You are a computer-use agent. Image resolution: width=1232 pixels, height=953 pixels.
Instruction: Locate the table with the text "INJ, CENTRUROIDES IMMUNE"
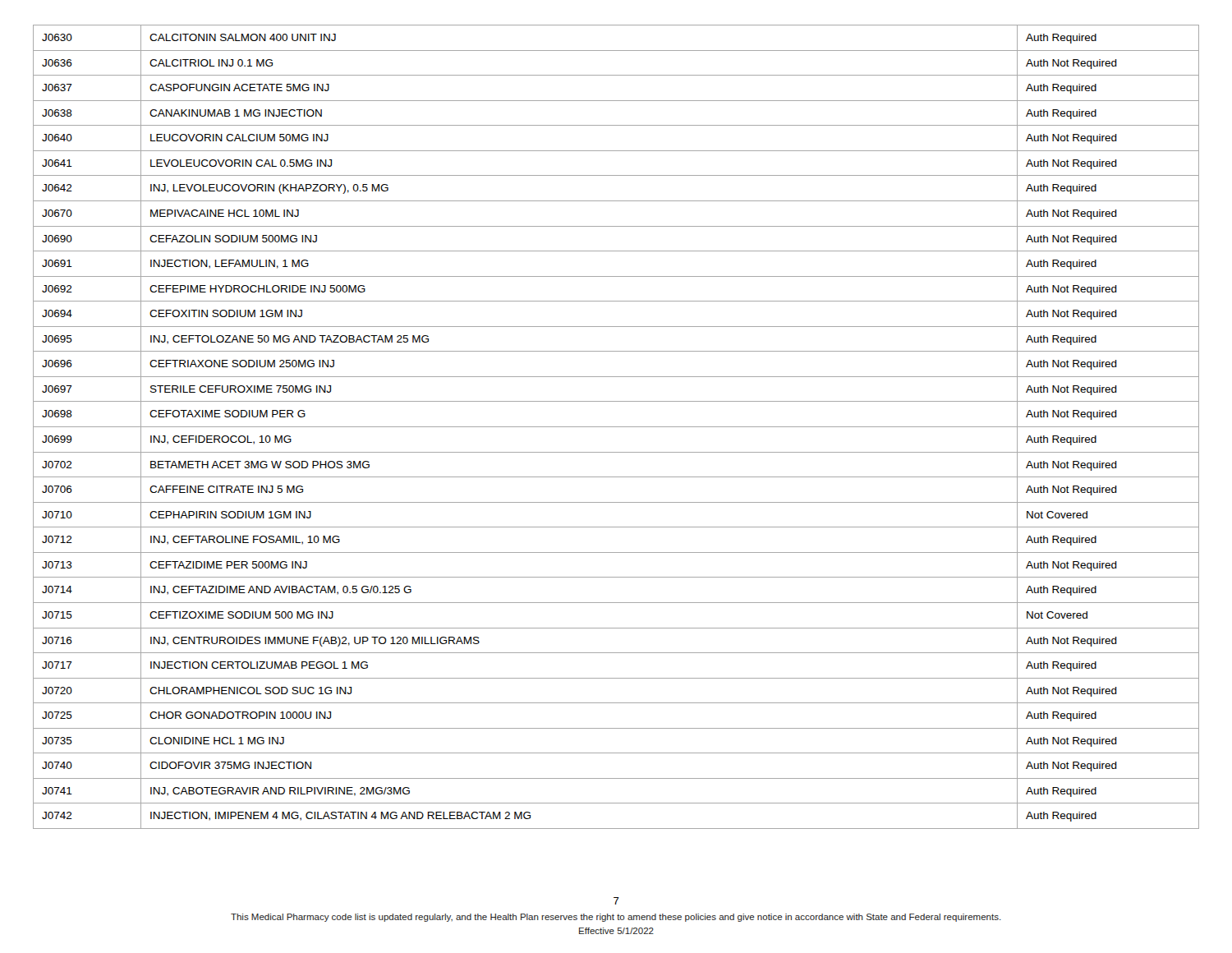616,427
